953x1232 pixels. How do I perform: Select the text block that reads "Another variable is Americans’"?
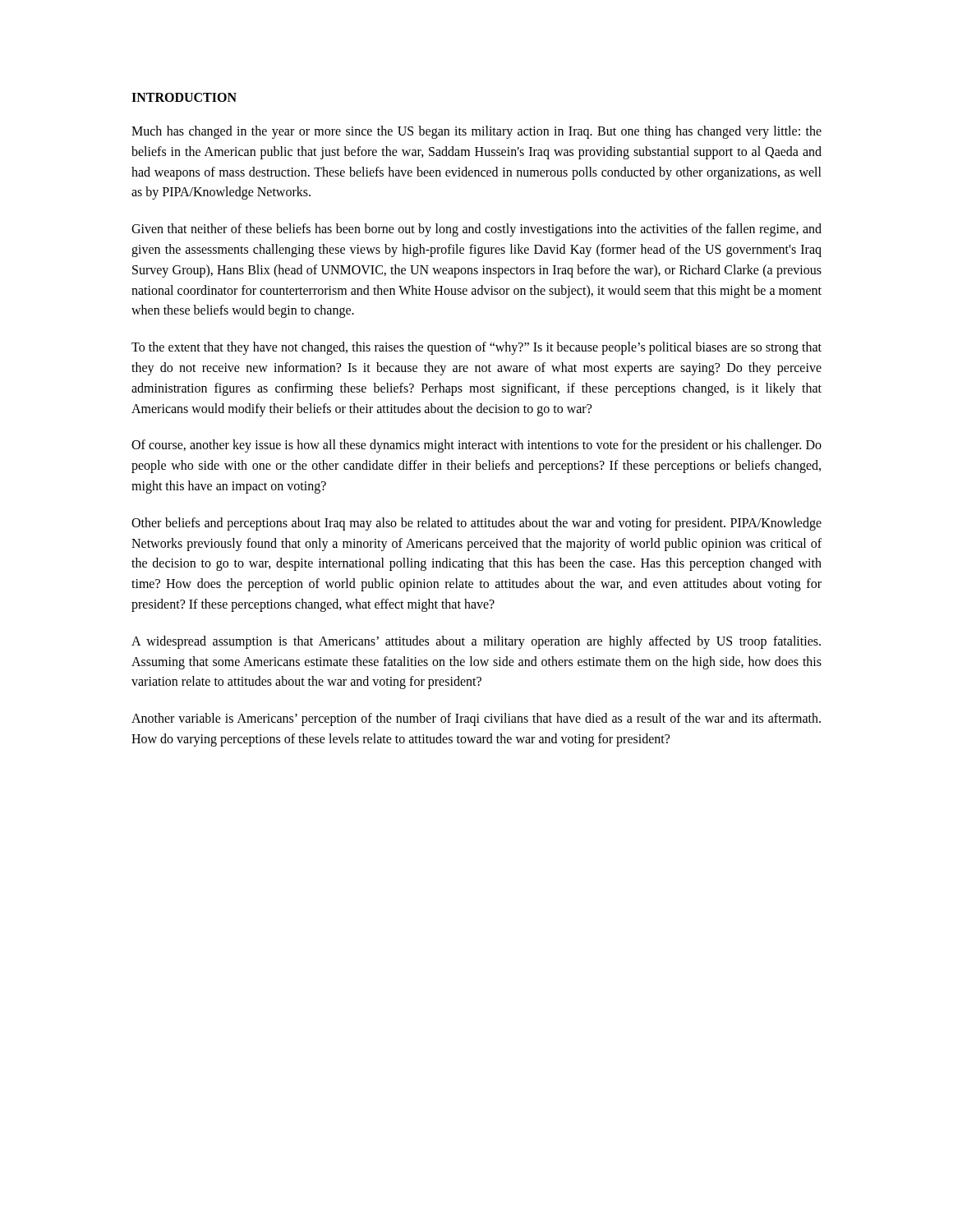476,729
